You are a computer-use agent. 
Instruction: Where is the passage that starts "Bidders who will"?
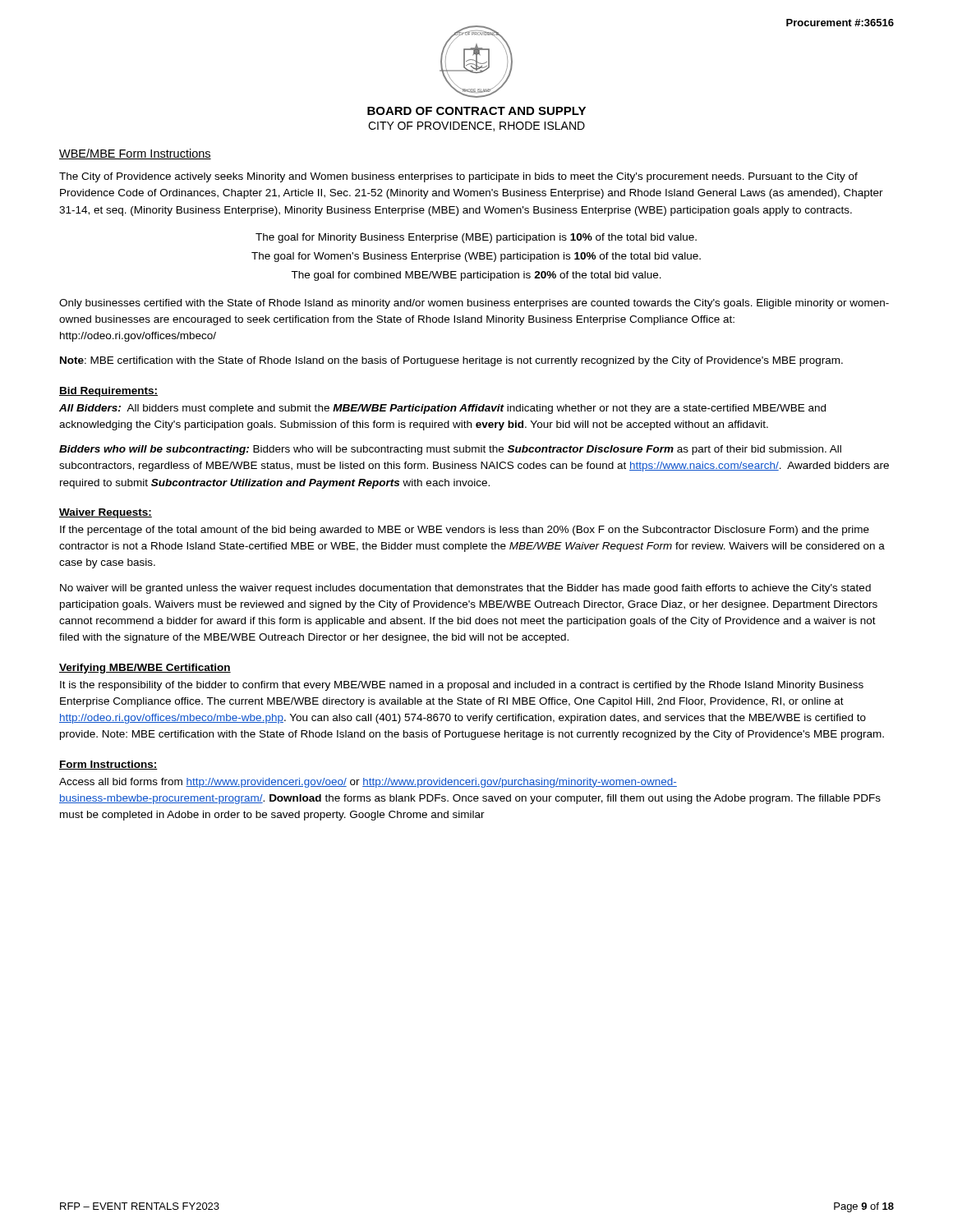click(x=474, y=466)
